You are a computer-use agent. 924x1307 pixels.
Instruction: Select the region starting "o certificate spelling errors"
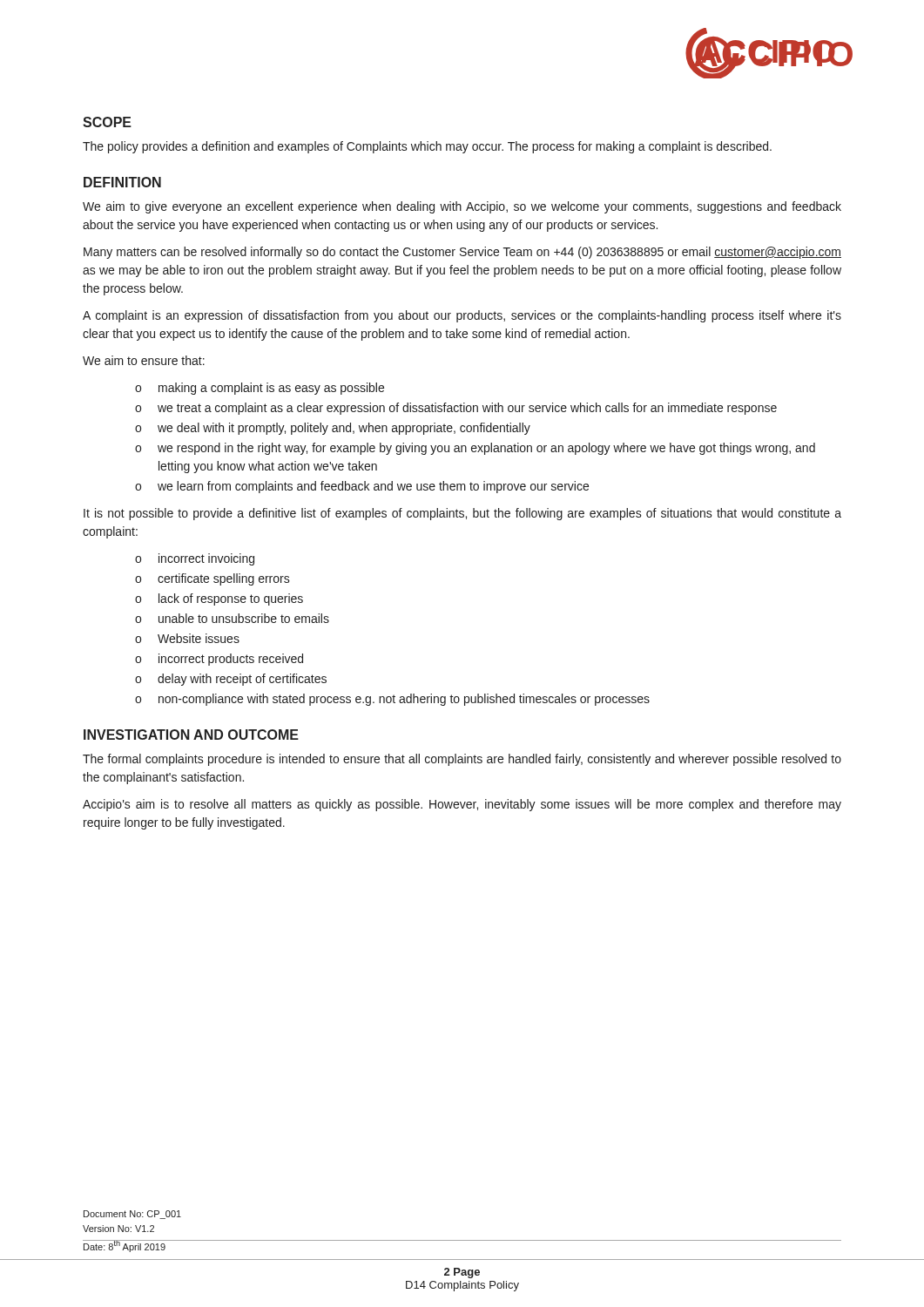coord(212,579)
